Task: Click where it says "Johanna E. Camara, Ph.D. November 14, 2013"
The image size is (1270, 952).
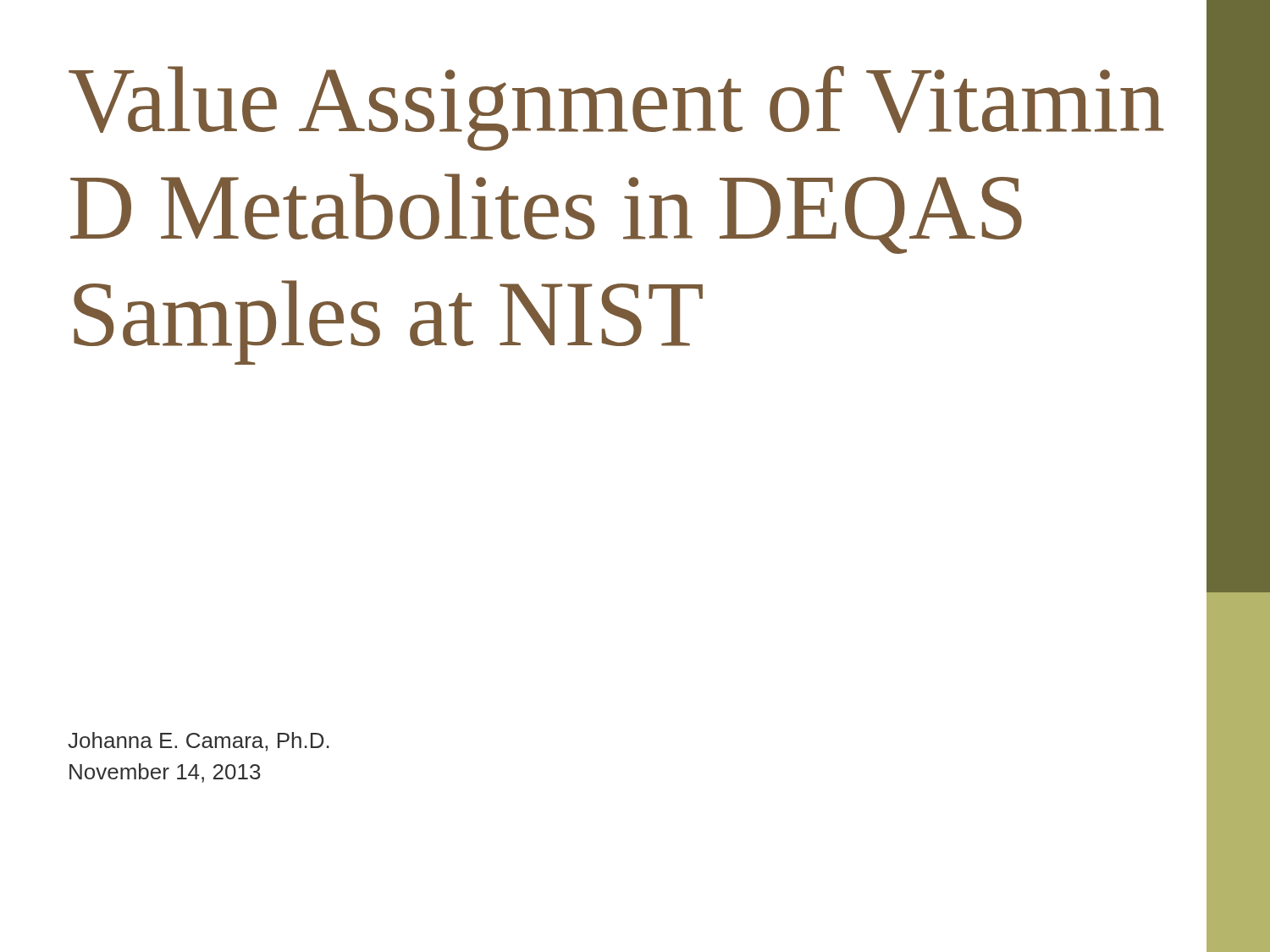Action: click(x=199, y=757)
